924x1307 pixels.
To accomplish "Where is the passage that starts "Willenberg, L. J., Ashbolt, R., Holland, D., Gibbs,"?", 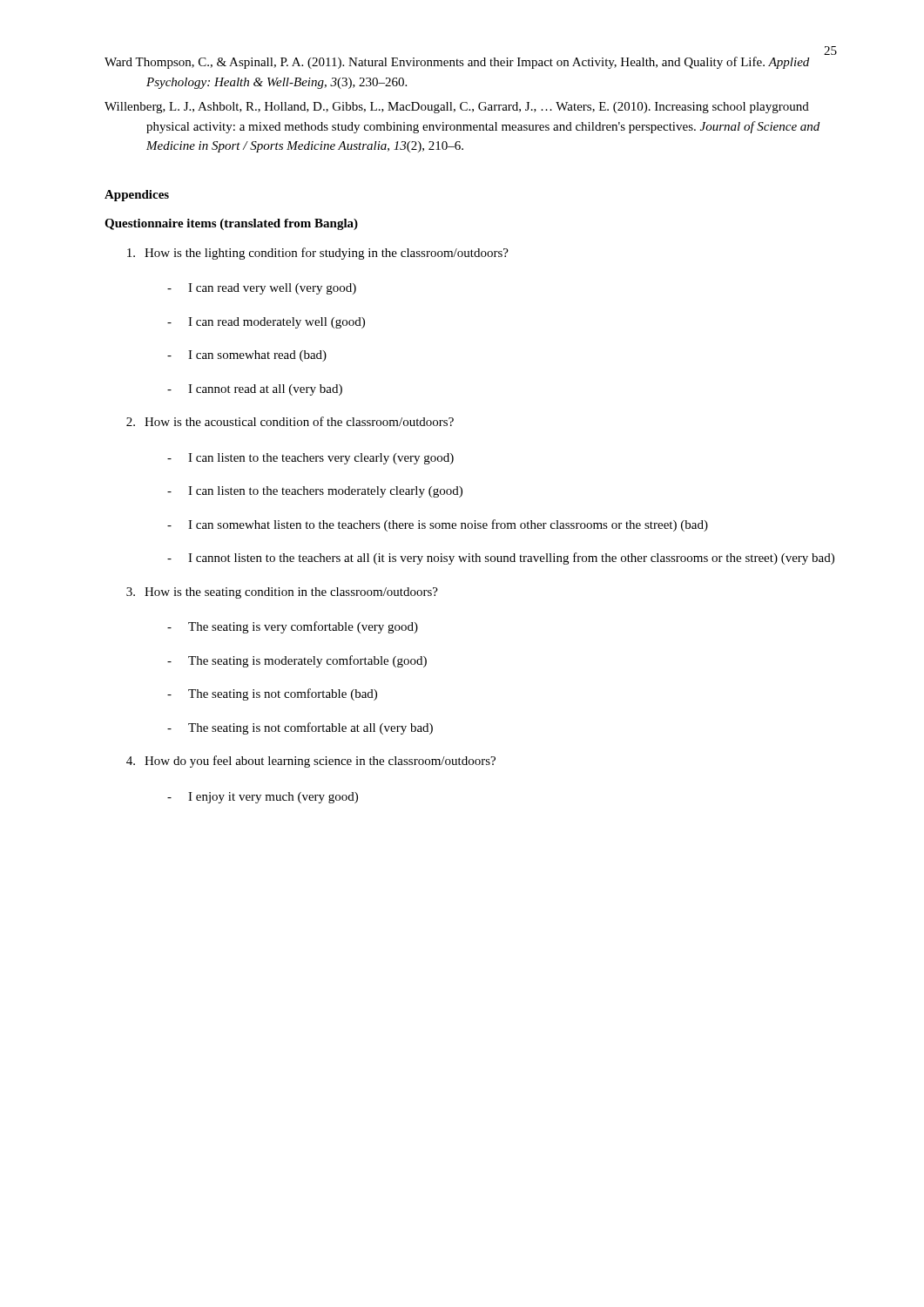I will pos(462,126).
